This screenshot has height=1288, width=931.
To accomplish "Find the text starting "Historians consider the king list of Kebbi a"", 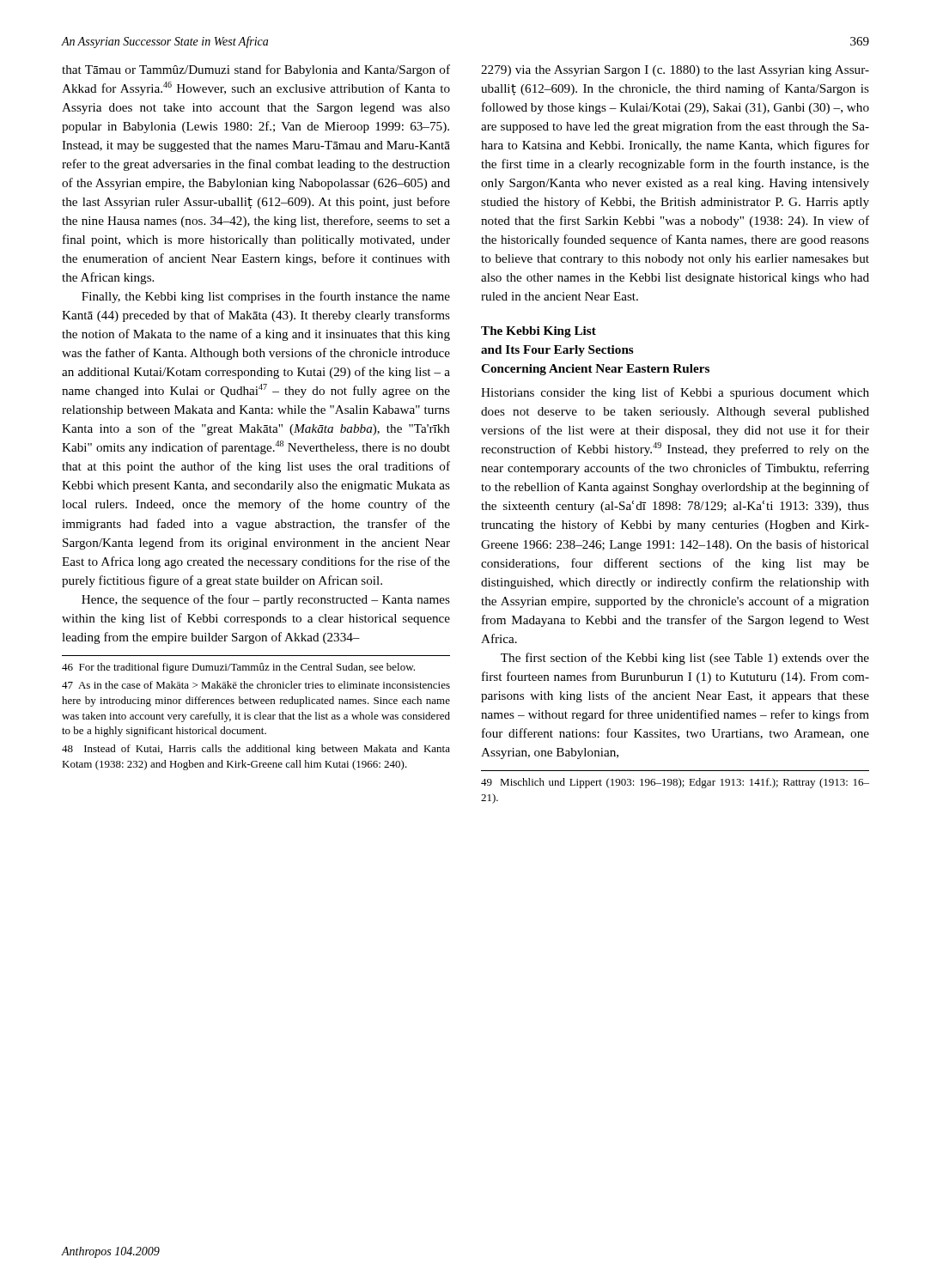I will pos(675,516).
